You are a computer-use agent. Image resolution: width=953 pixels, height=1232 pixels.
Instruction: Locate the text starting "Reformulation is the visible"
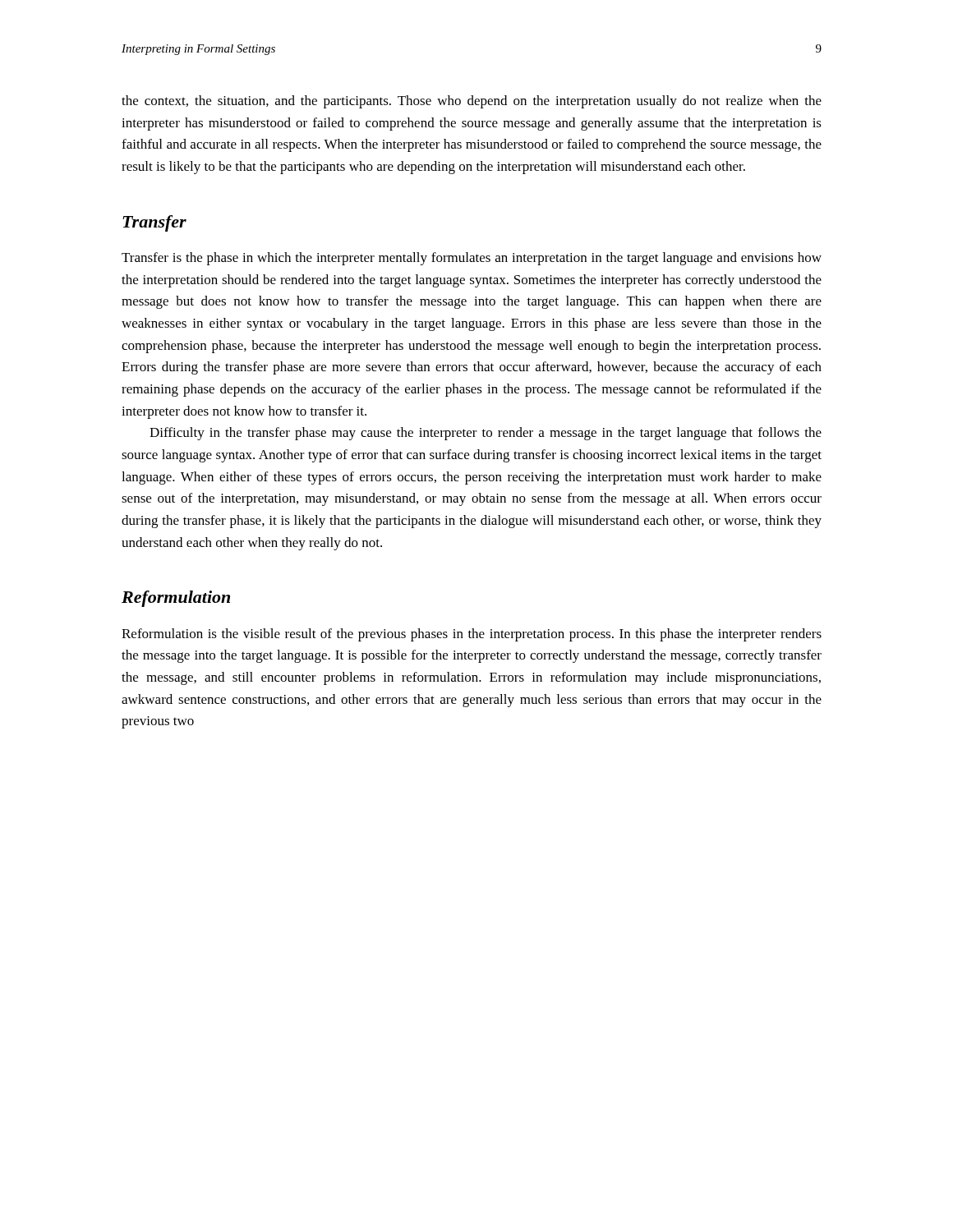pos(472,678)
